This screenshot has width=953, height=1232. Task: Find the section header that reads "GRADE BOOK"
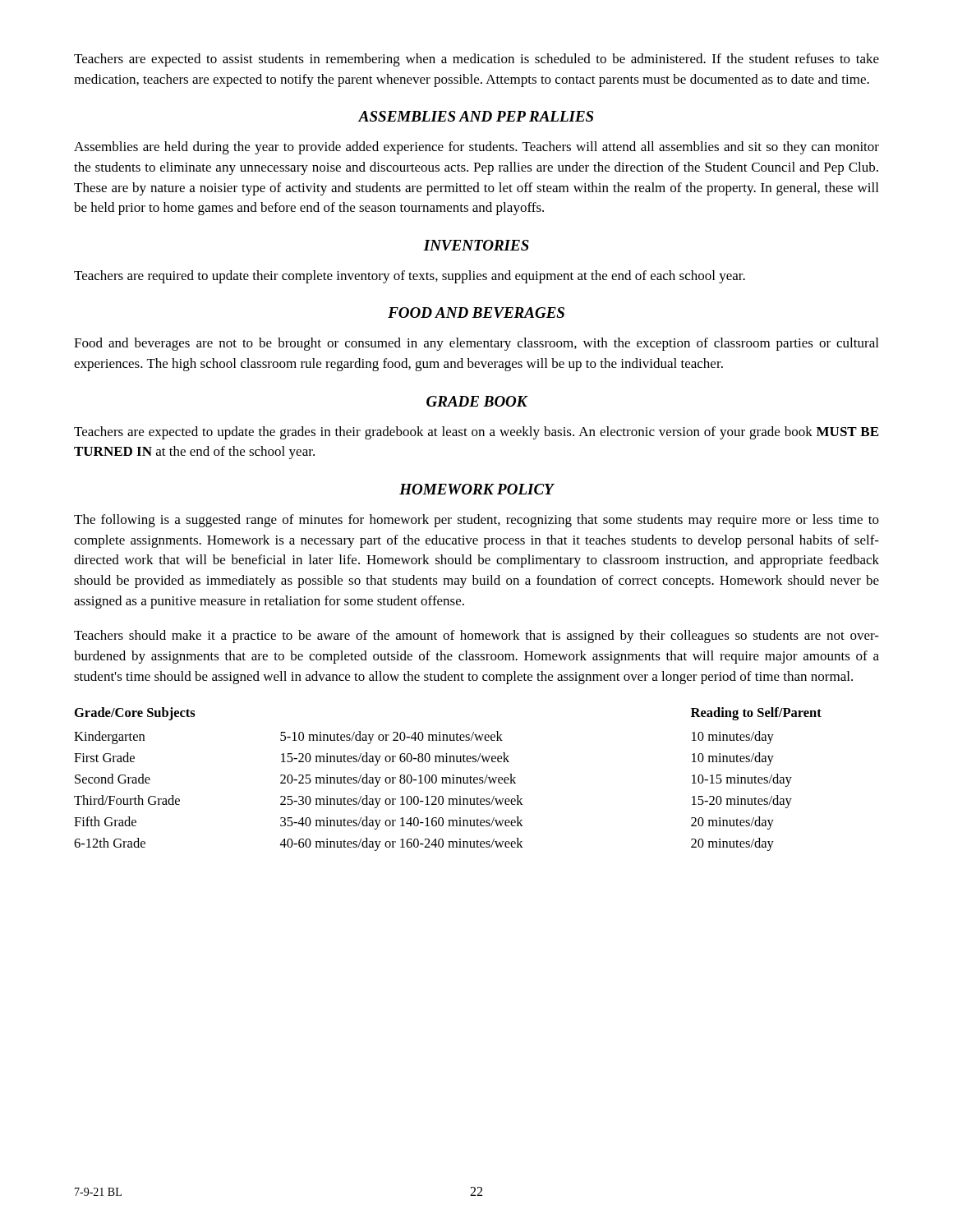[x=476, y=401]
